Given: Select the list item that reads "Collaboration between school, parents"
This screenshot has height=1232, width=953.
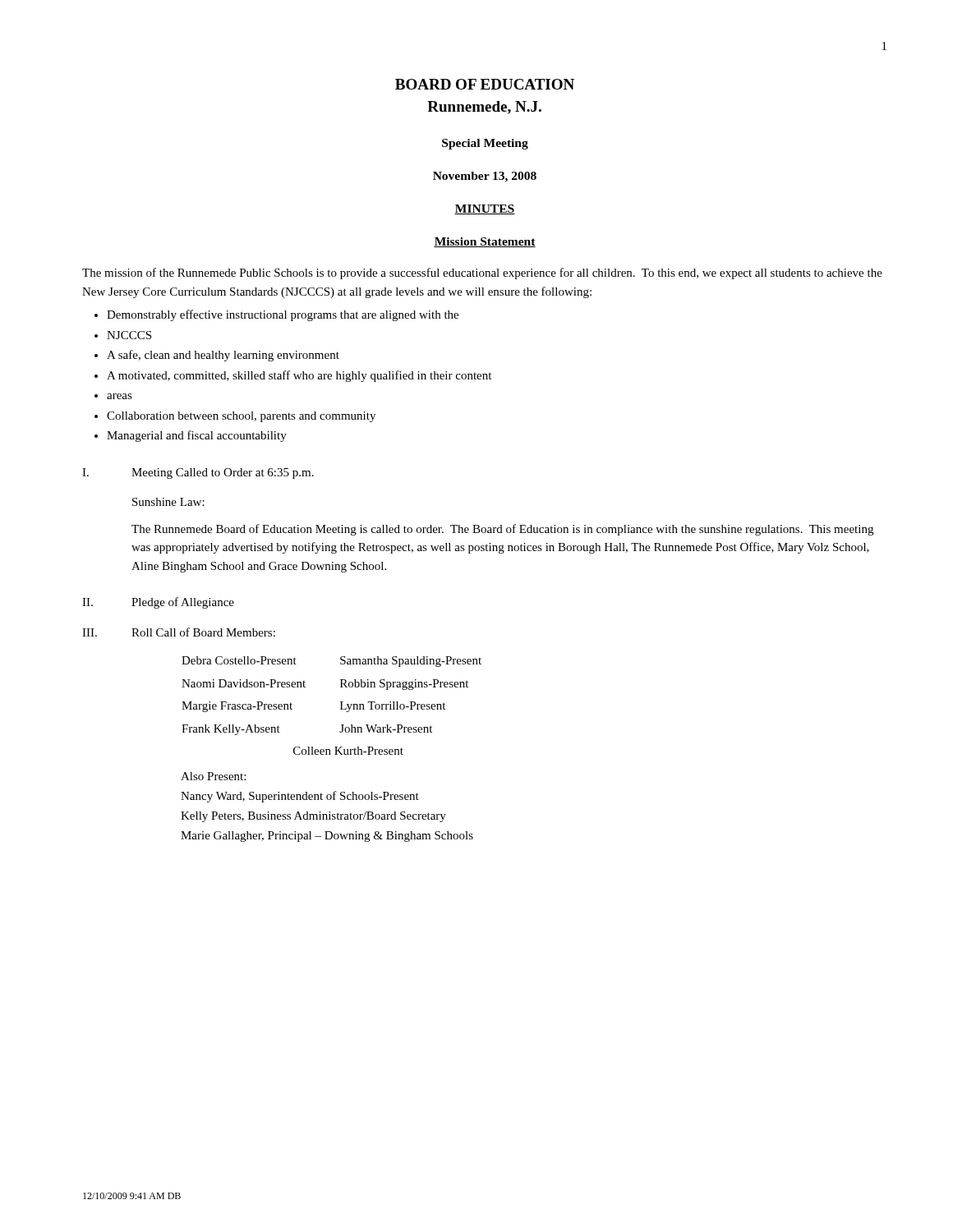Looking at the screenshot, I should 241,415.
